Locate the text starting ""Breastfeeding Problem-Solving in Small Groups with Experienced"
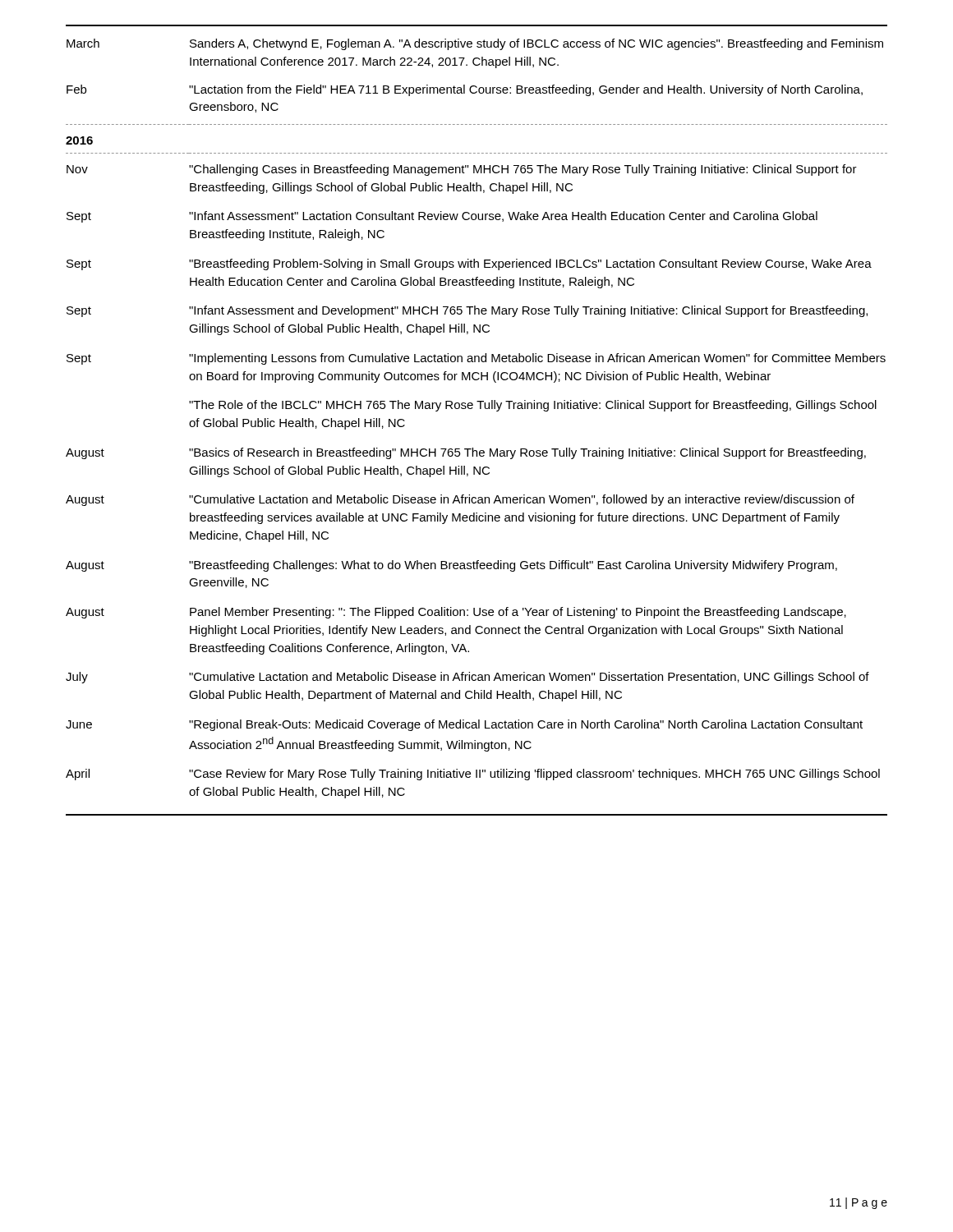Viewport: 953px width, 1232px height. (530, 272)
